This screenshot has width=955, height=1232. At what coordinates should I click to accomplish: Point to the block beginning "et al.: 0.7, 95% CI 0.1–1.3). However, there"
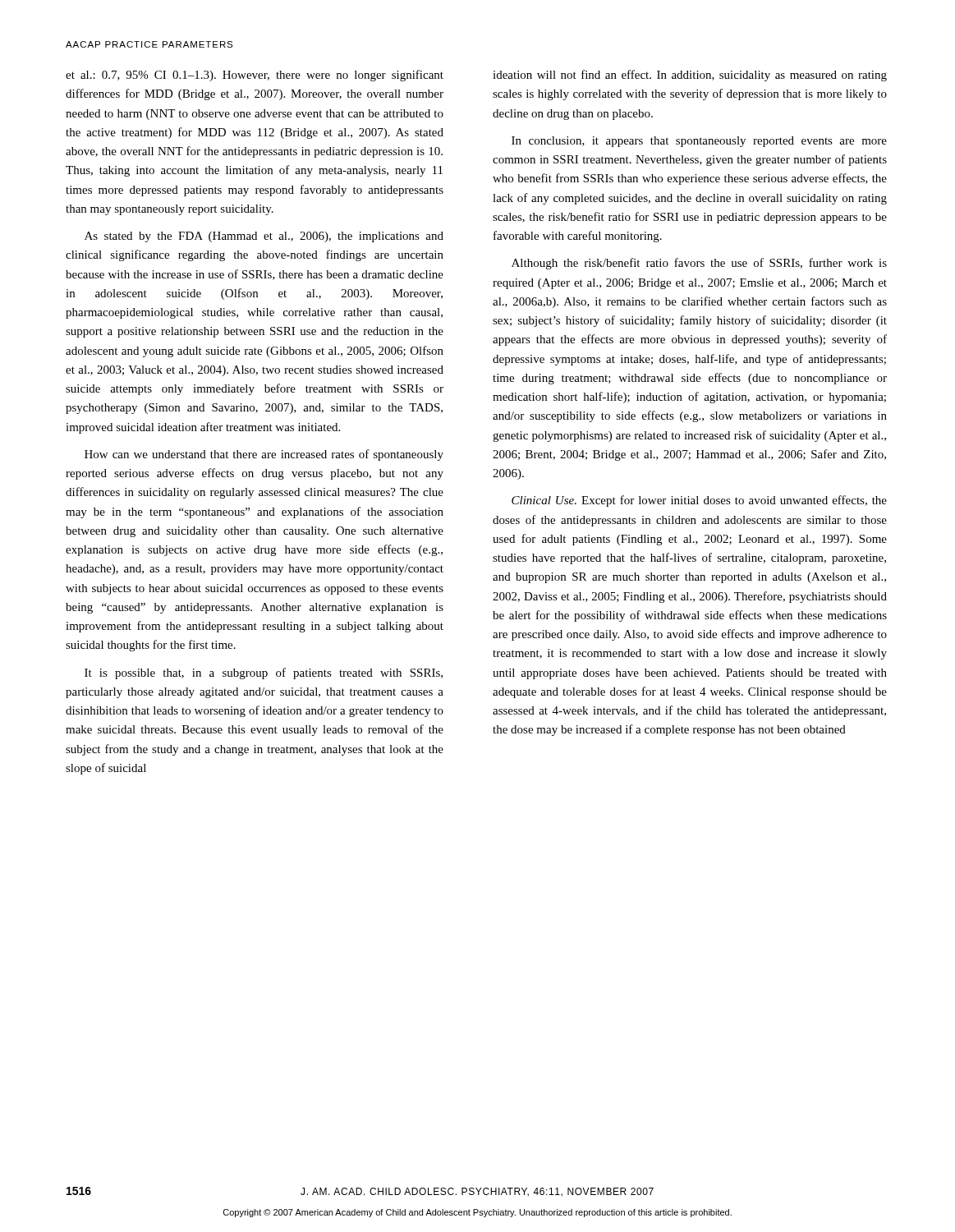[x=255, y=422]
